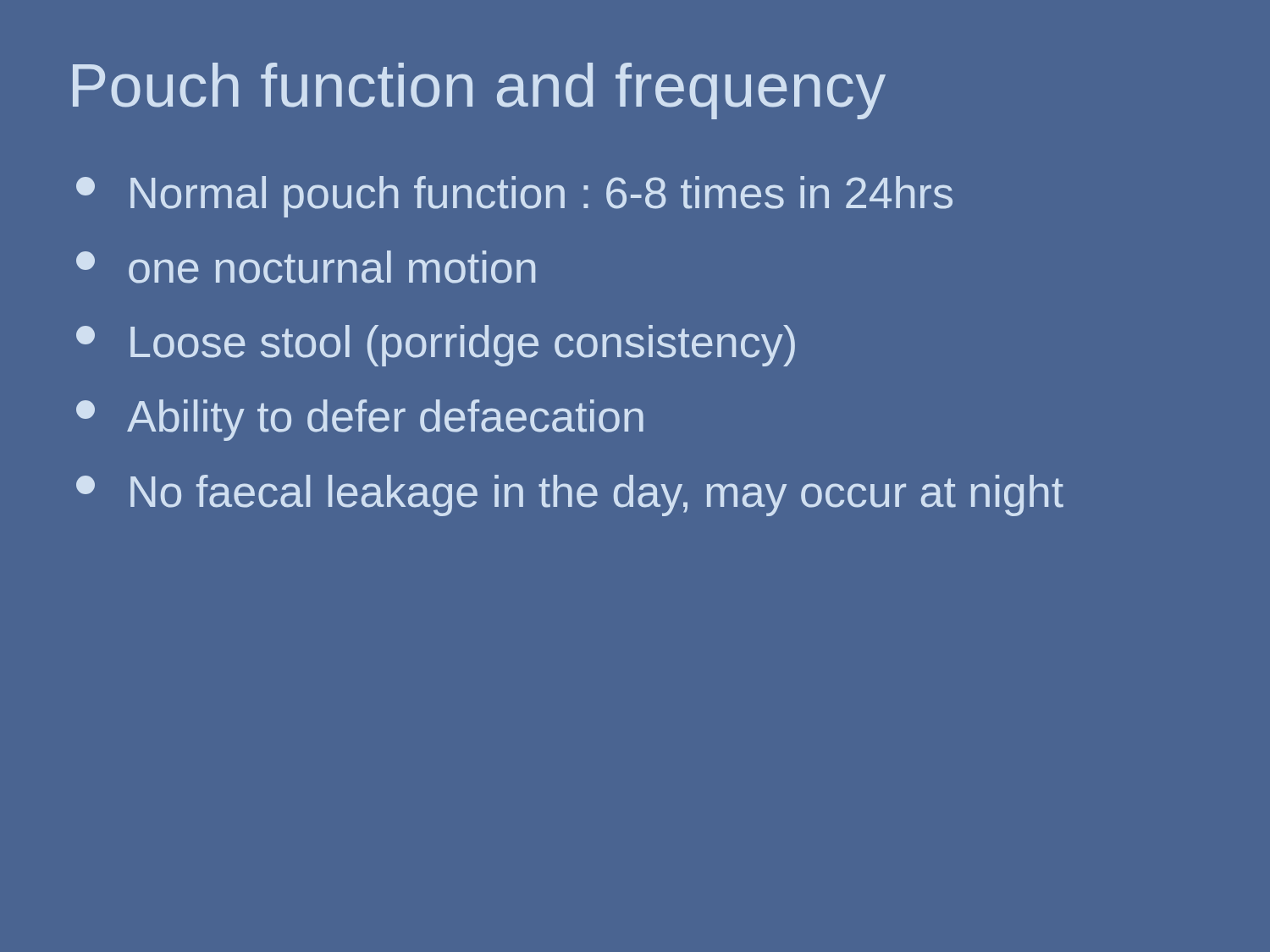
Task: Locate the text "Loose stool (porridge consistency)"
Action: 639,342
